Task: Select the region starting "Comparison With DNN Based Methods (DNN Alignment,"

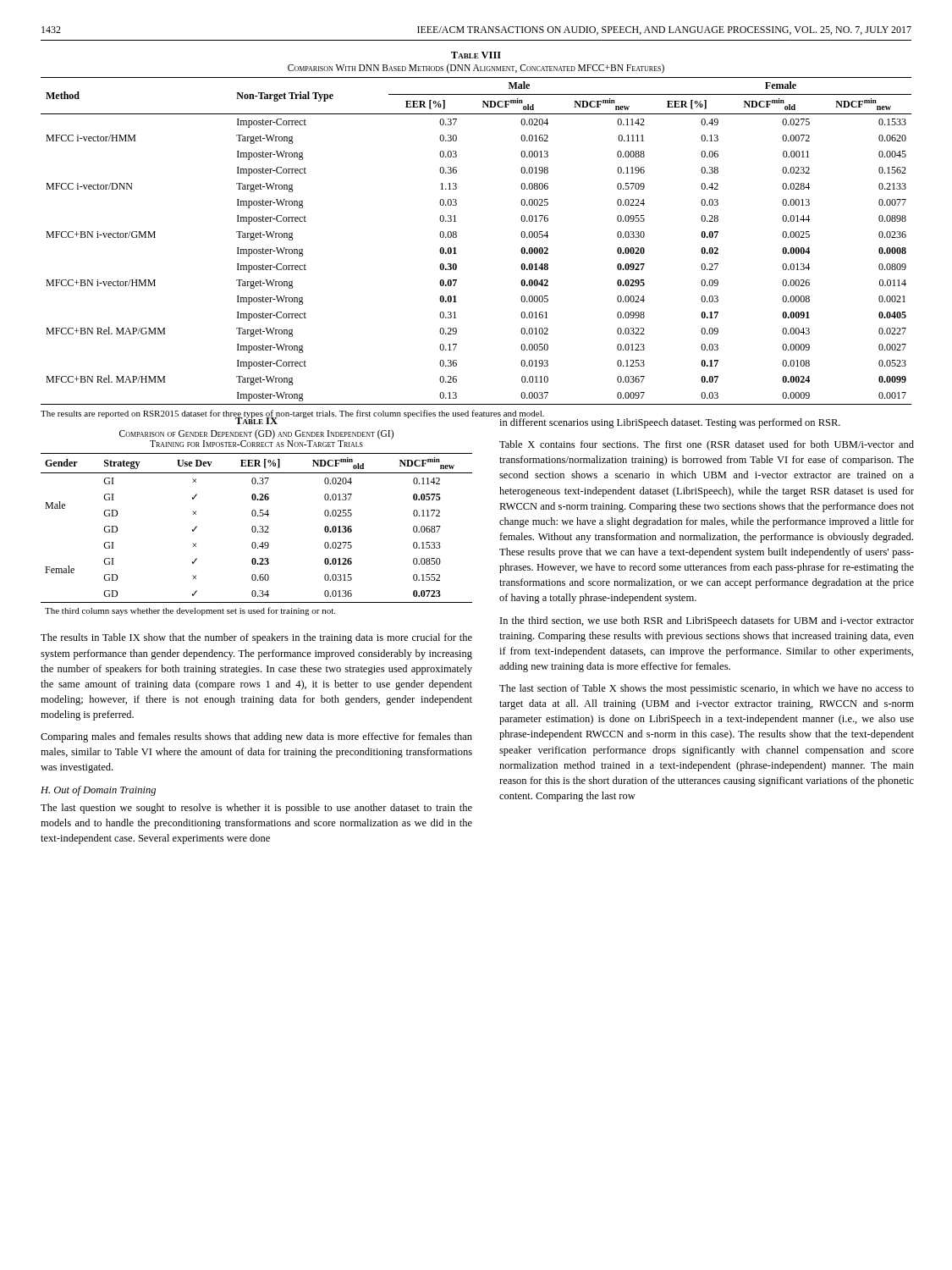Action: click(x=476, y=68)
